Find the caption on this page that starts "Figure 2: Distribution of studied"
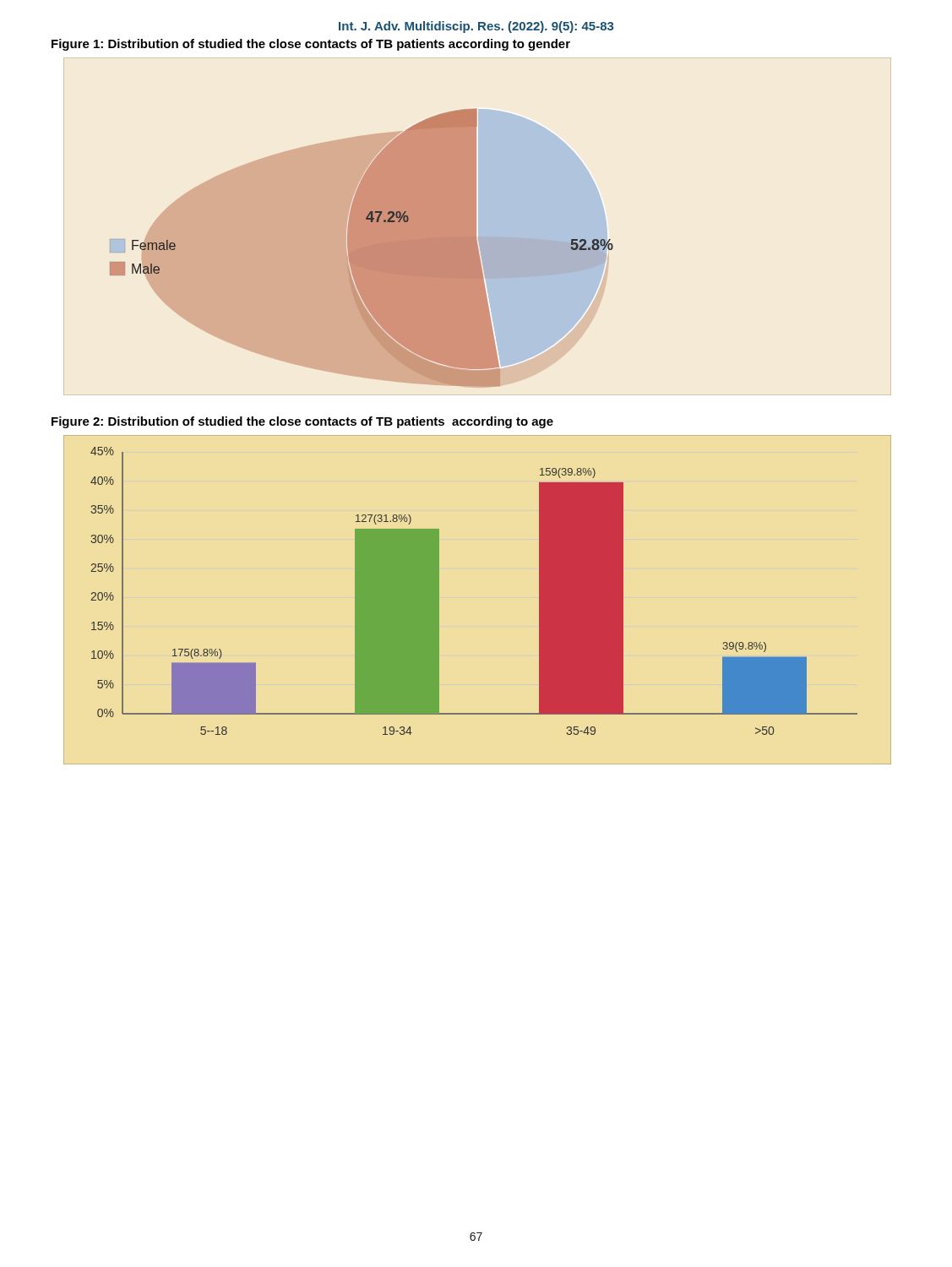Viewport: 952px width, 1267px height. [x=302, y=421]
